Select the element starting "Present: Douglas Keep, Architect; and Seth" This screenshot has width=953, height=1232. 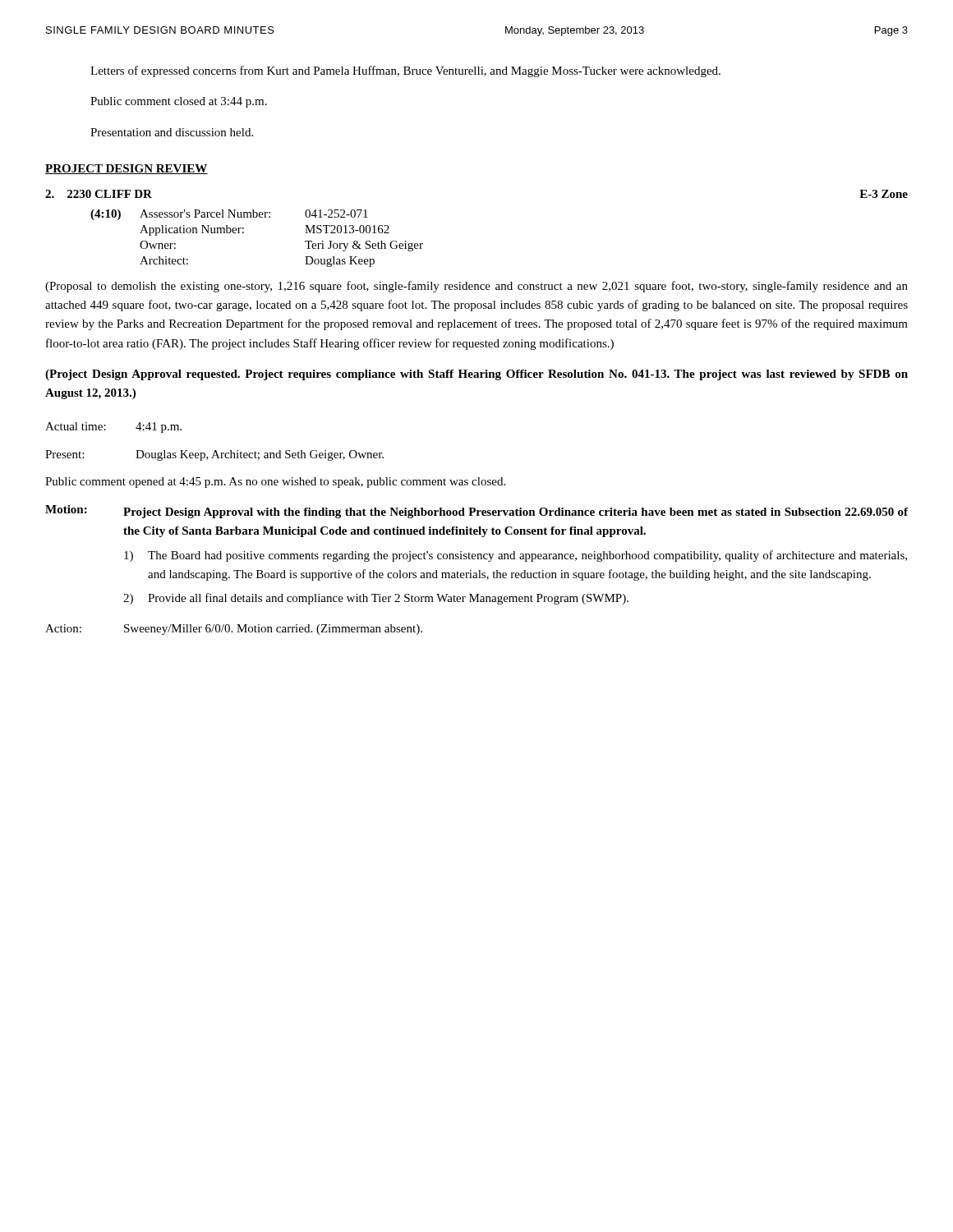coord(214,455)
